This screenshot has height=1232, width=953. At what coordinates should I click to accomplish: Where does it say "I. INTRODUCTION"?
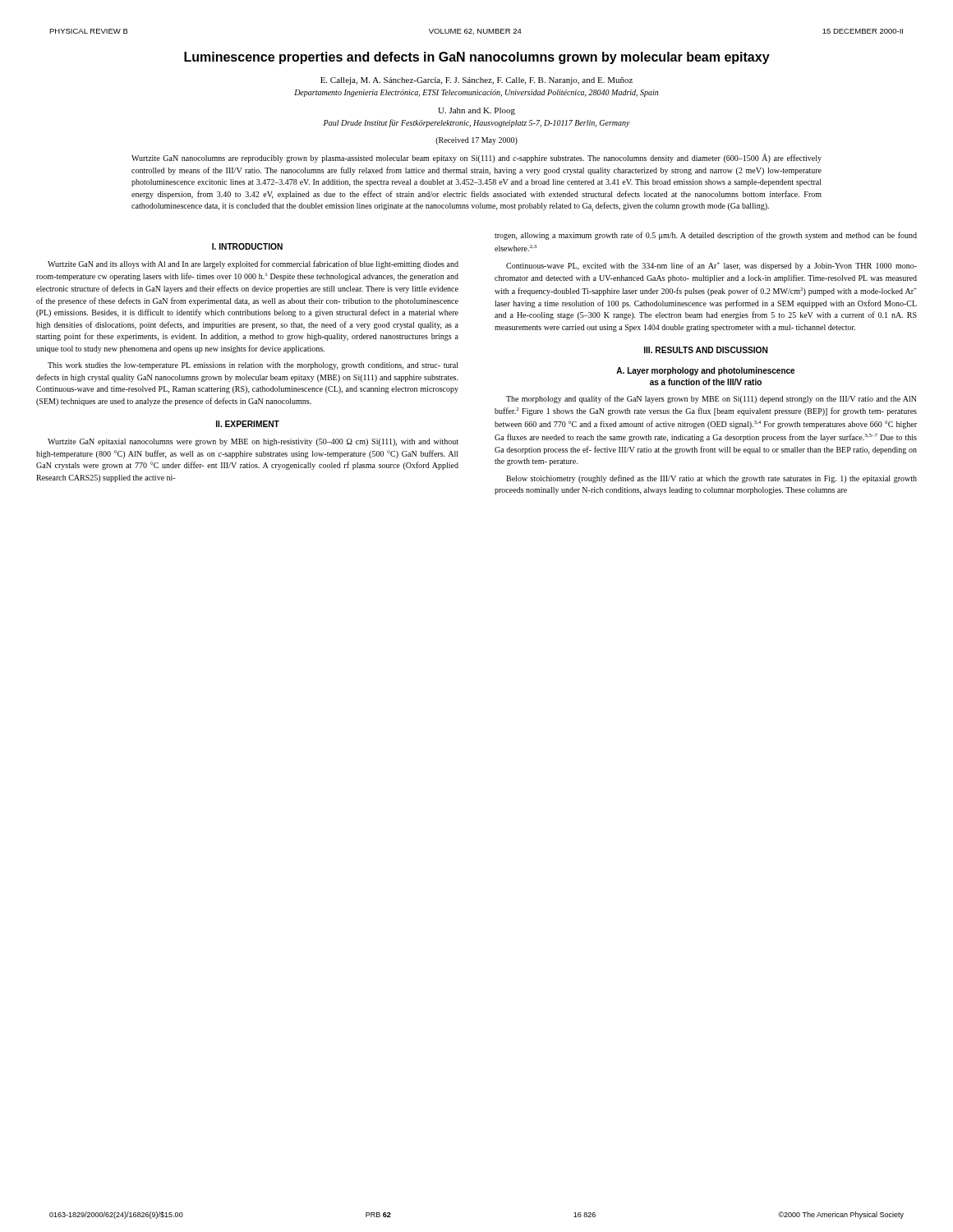click(x=247, y=247)
